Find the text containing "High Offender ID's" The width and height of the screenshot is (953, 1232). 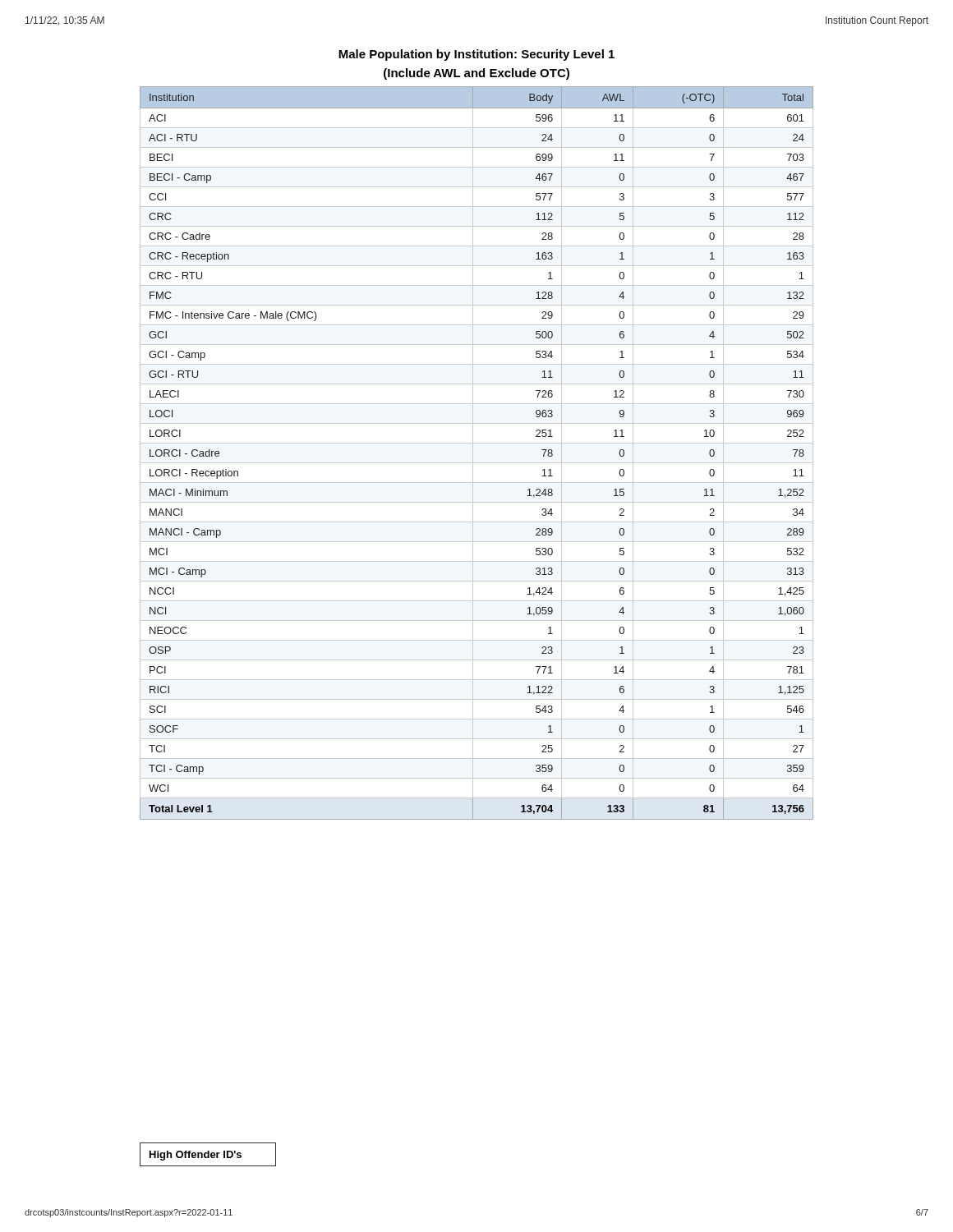pyautogui.click(x=195, y=1154)
